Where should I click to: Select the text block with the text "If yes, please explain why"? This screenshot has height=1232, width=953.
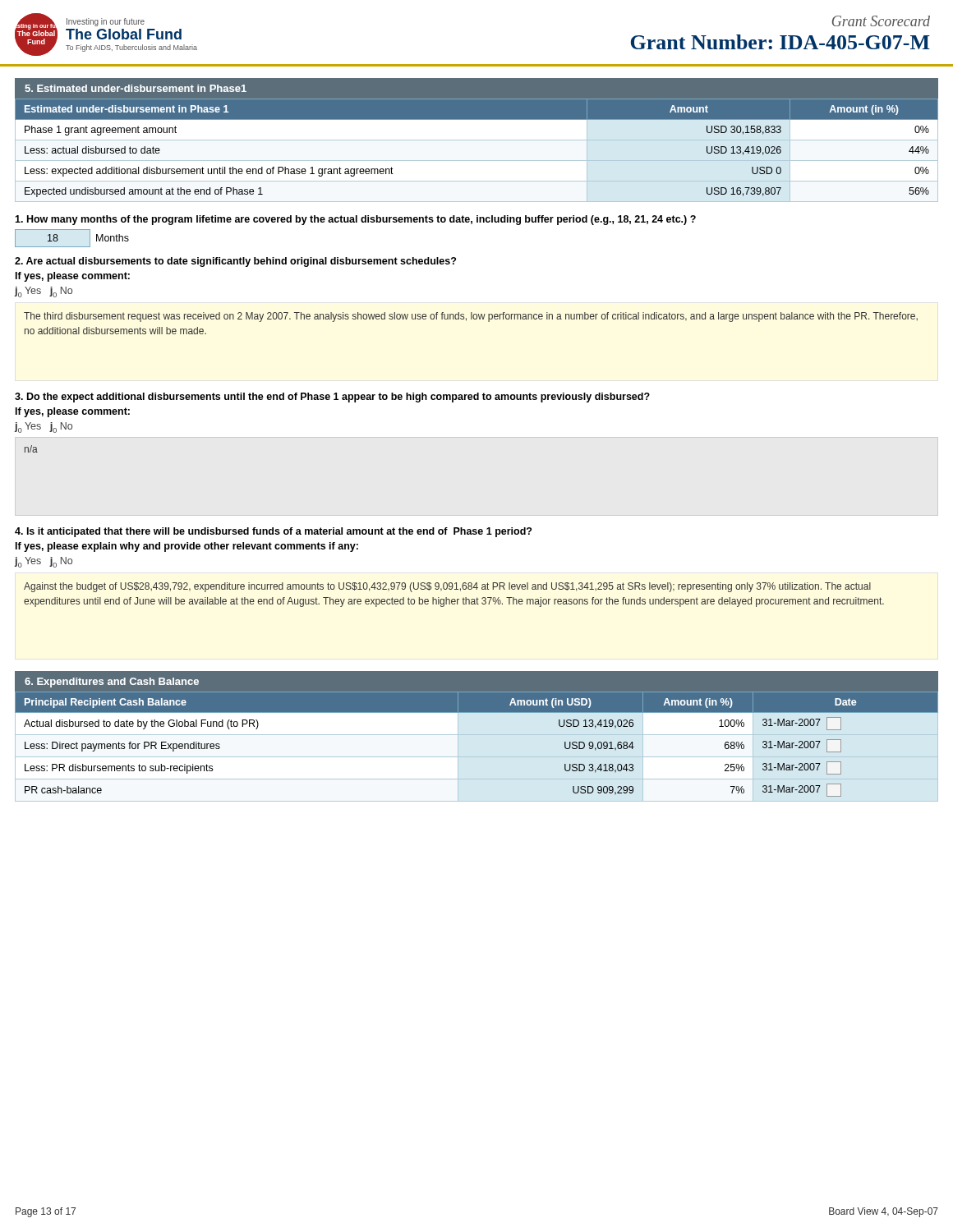[187, 546]
